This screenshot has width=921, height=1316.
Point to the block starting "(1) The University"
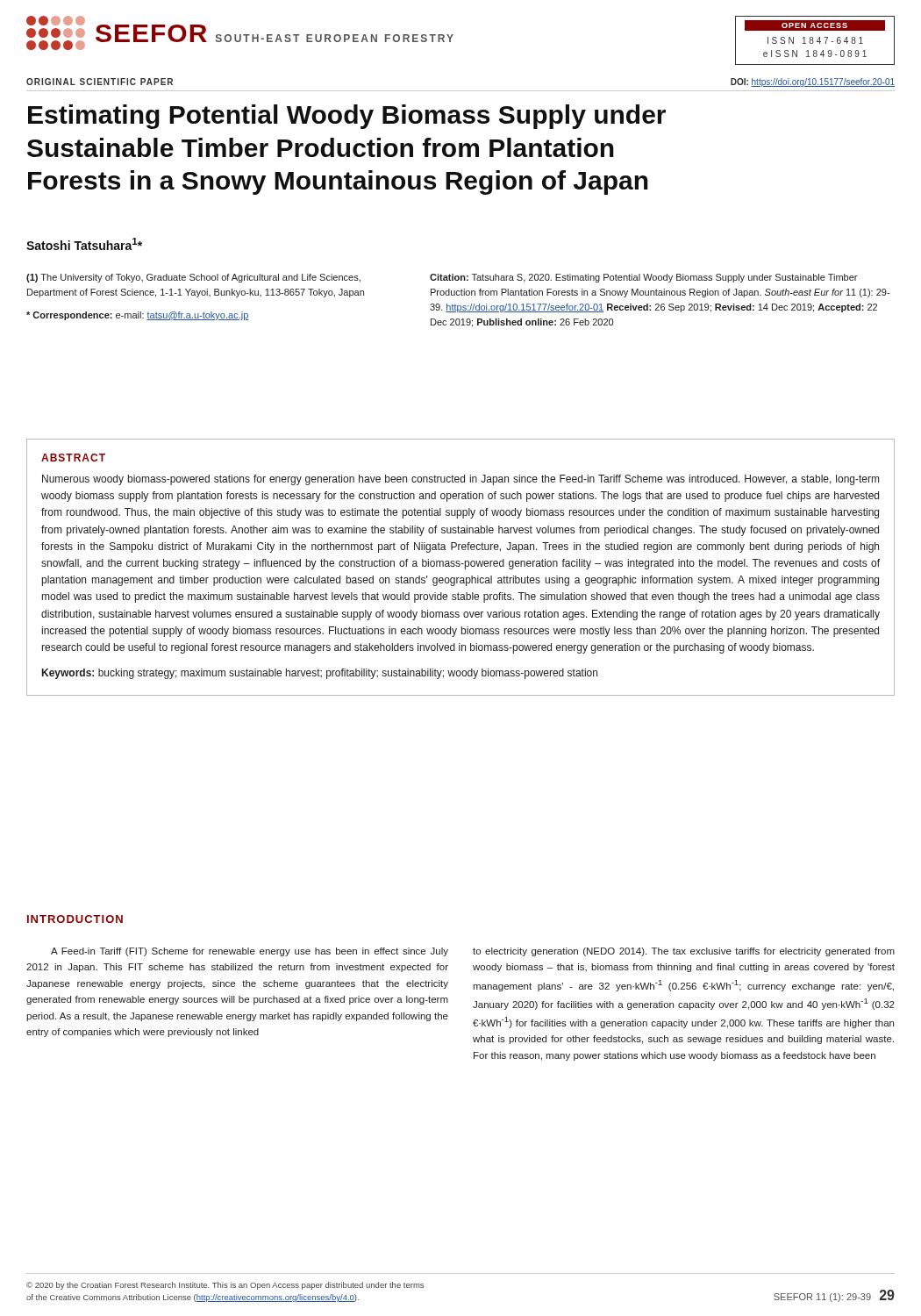point(196,285)
